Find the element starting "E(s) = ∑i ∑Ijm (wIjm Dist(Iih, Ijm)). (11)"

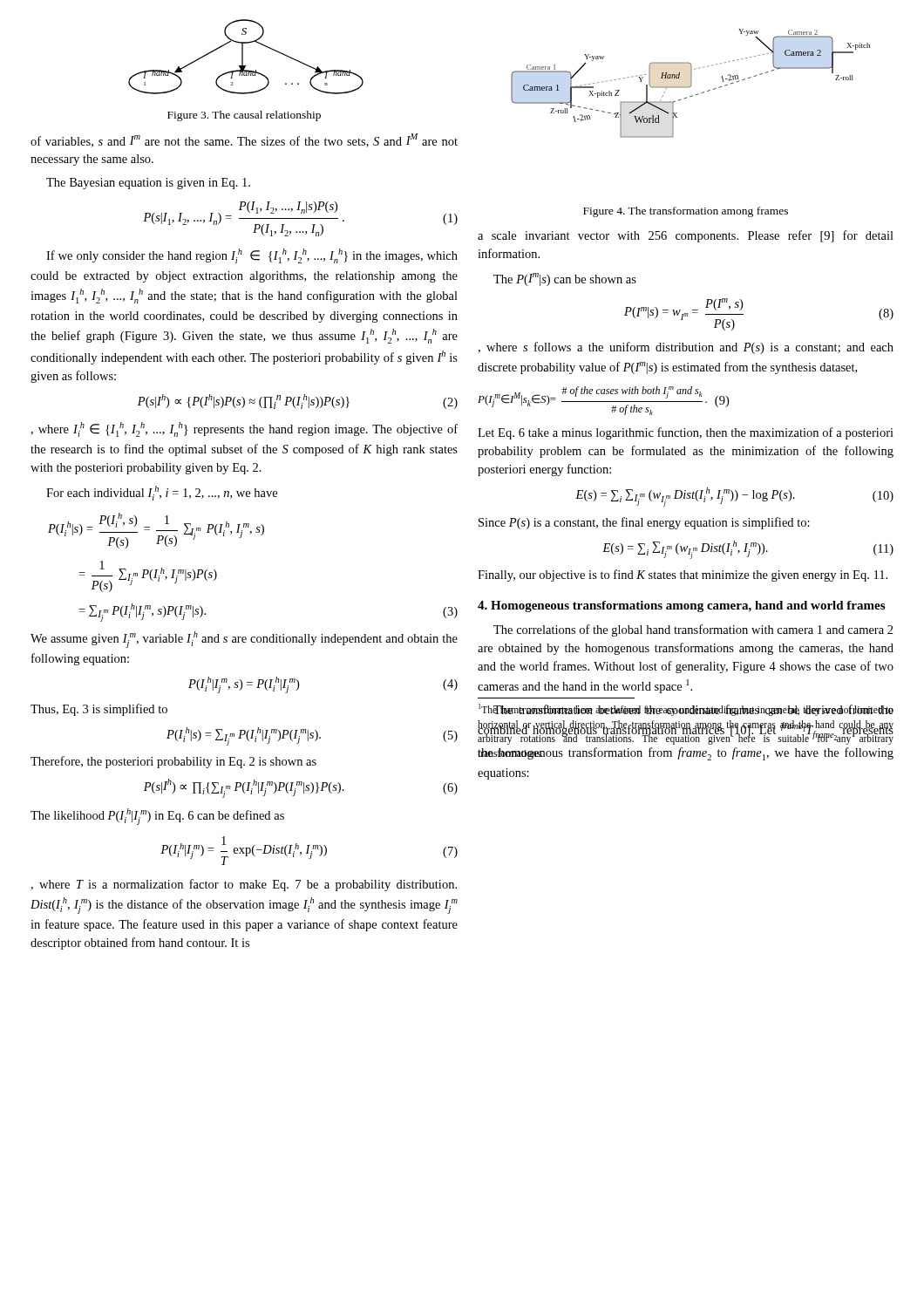pos(686,549)
